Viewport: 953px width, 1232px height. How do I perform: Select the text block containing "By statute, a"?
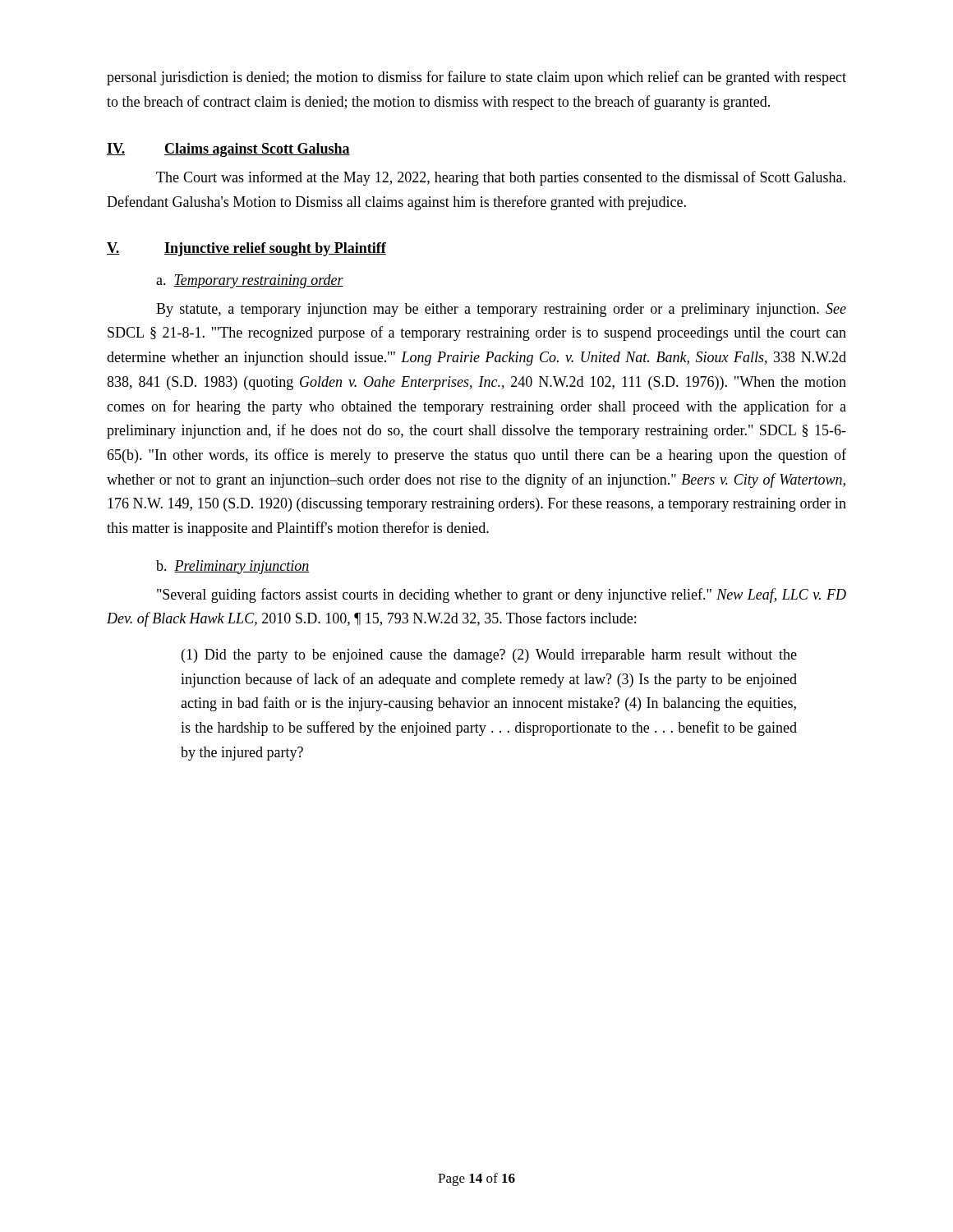coord(476,418)
